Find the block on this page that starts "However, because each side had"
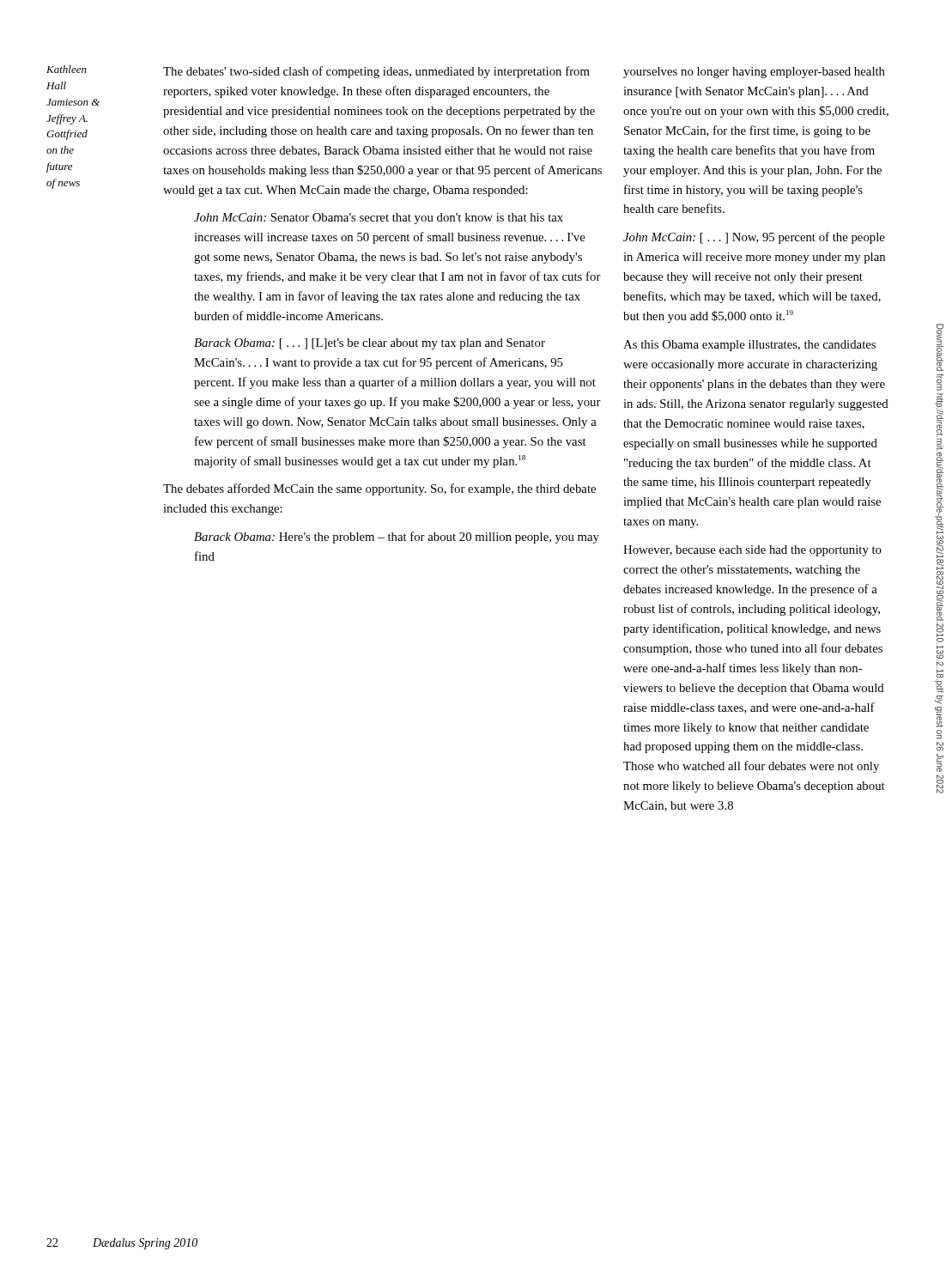 click(756, 678)
